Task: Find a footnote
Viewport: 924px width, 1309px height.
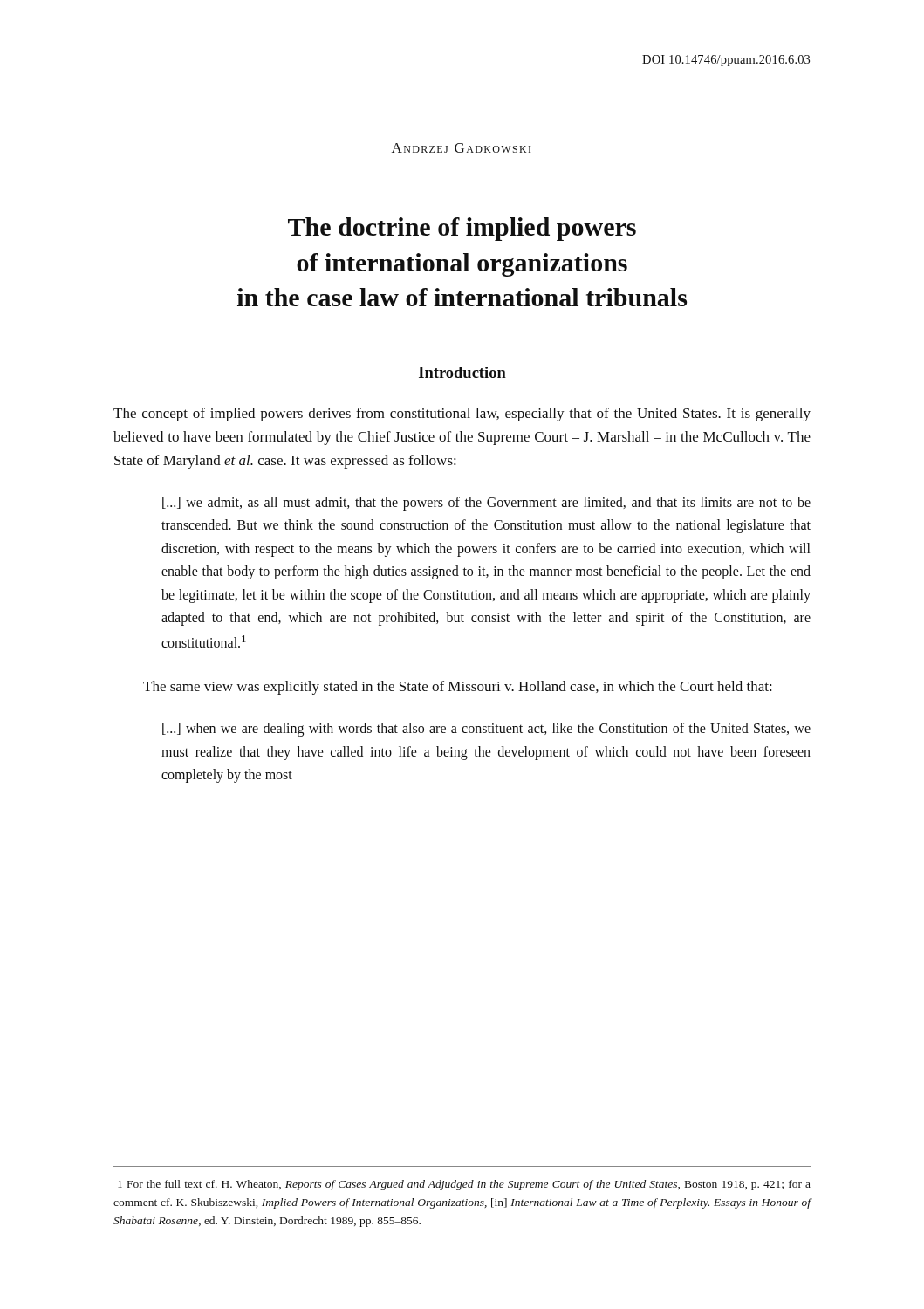Action: pos(462,1202)
